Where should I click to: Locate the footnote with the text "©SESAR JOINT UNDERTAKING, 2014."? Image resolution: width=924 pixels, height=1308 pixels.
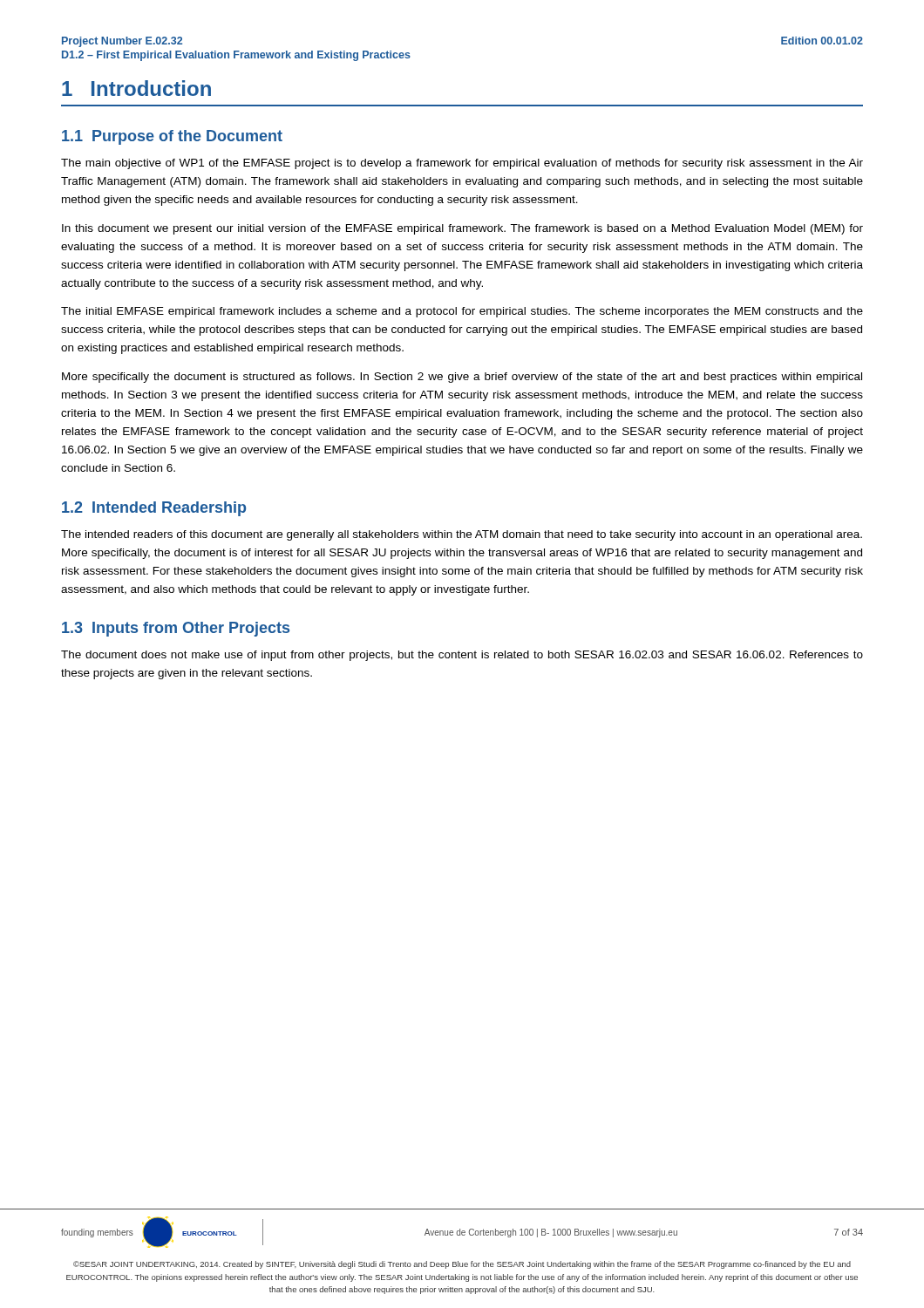(x=462, y=1282)
